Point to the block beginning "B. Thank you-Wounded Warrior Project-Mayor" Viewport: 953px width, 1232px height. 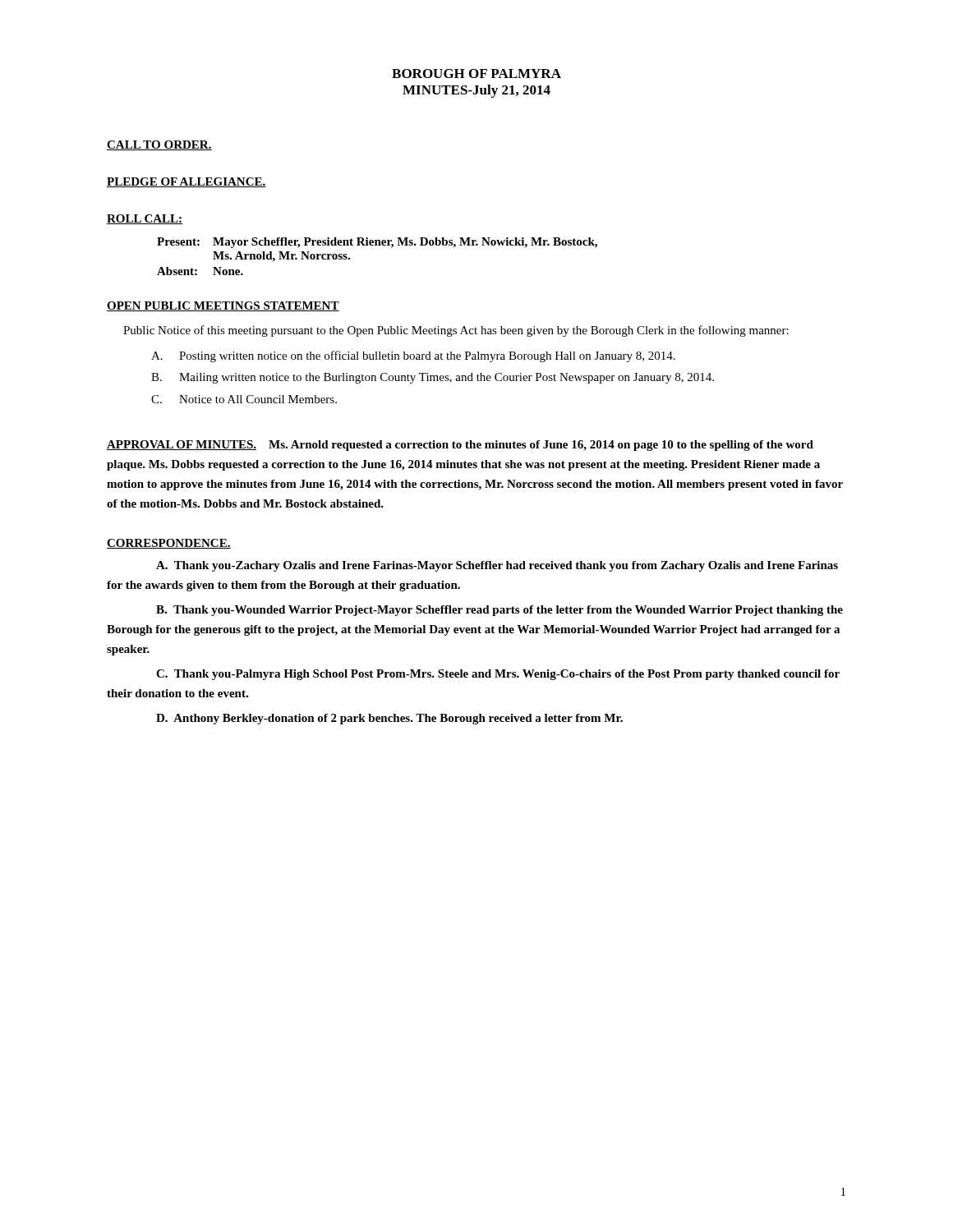tap(475, 629)
